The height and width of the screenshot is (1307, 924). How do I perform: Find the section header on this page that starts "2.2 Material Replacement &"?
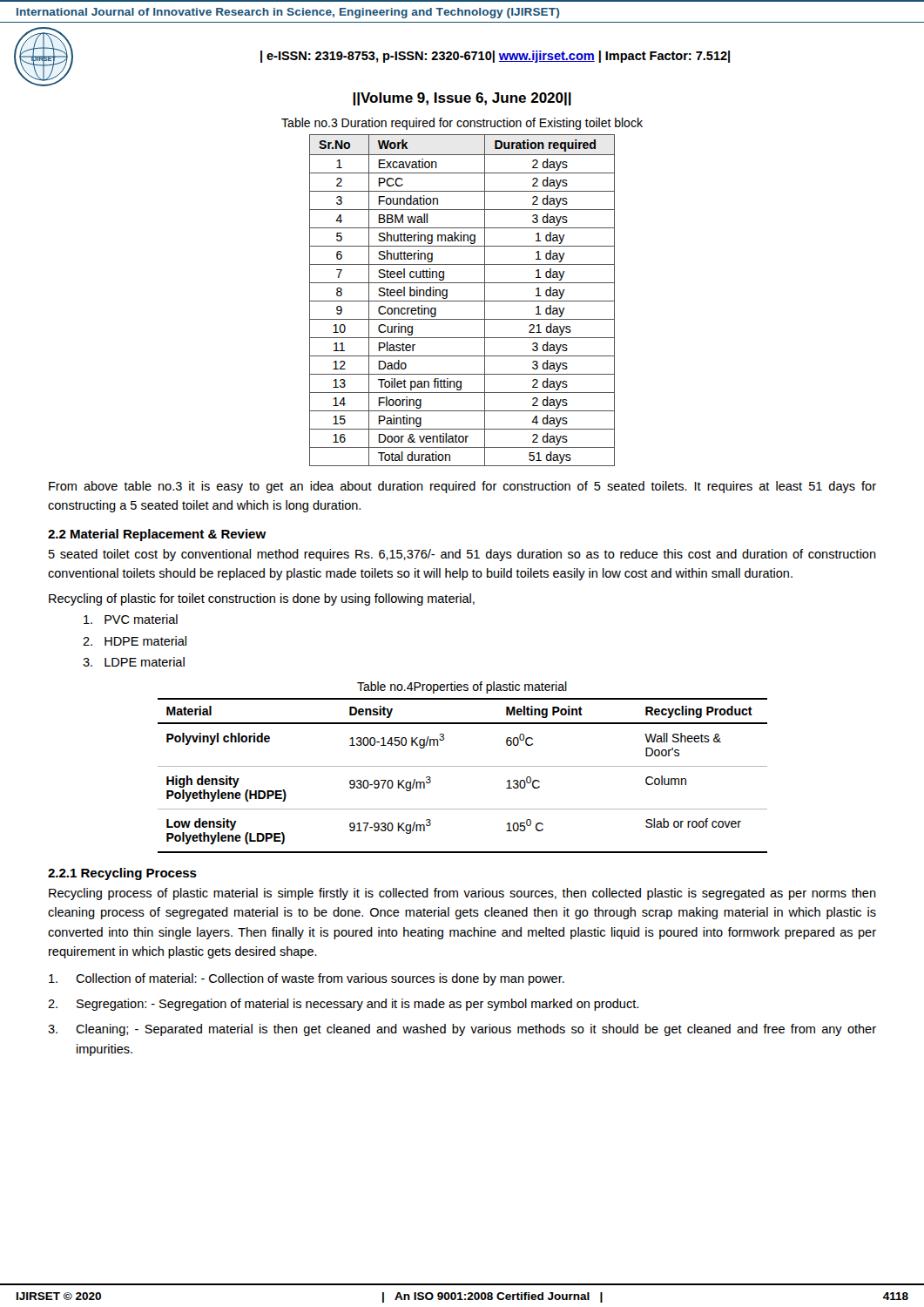pyautogui.click(x=157, y=534)
